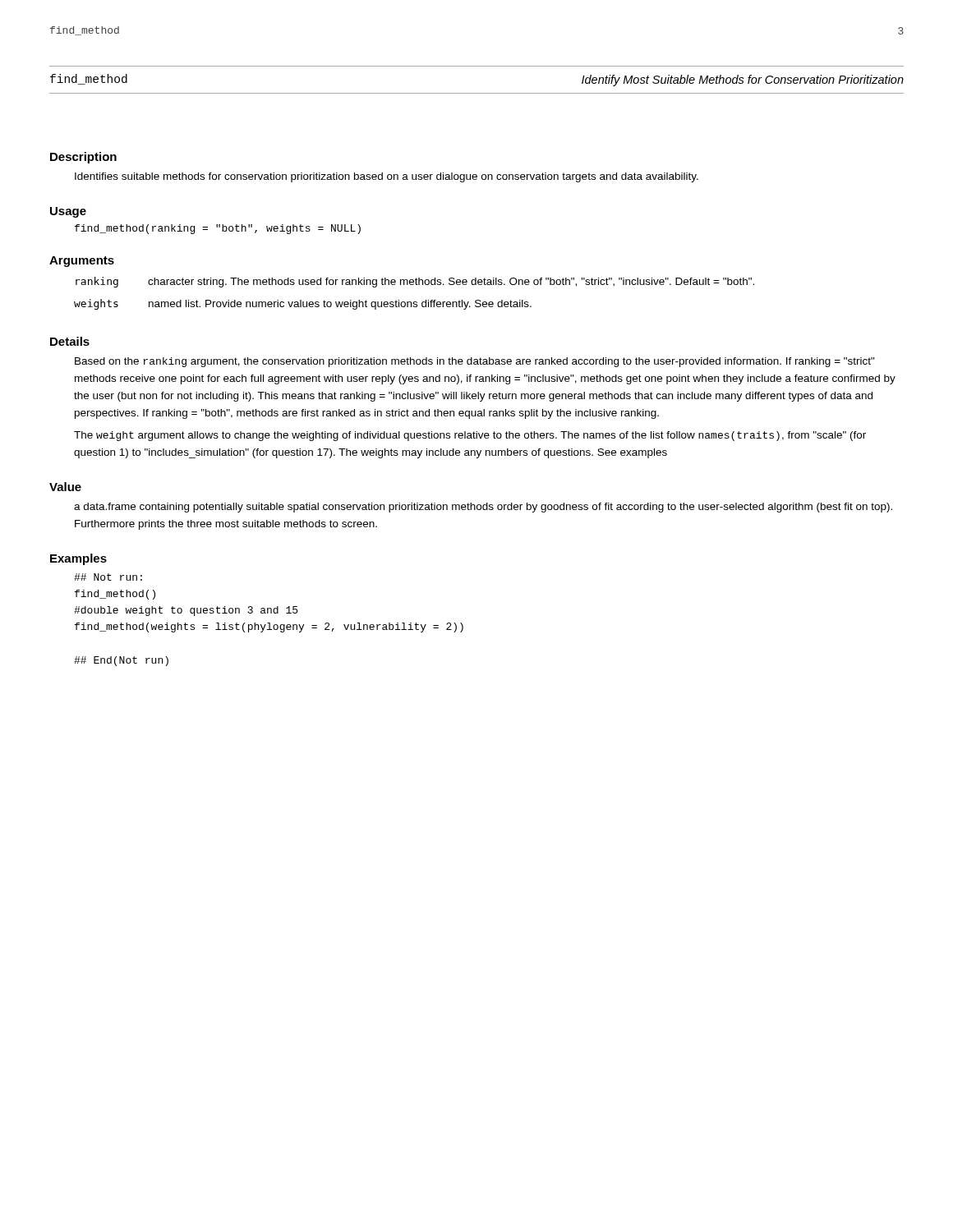Point to the block beginning "Not run: find_method() #double weight"
Viewport: 953px width, 1232px height.
pyautogui.click(x=269, y=619)
